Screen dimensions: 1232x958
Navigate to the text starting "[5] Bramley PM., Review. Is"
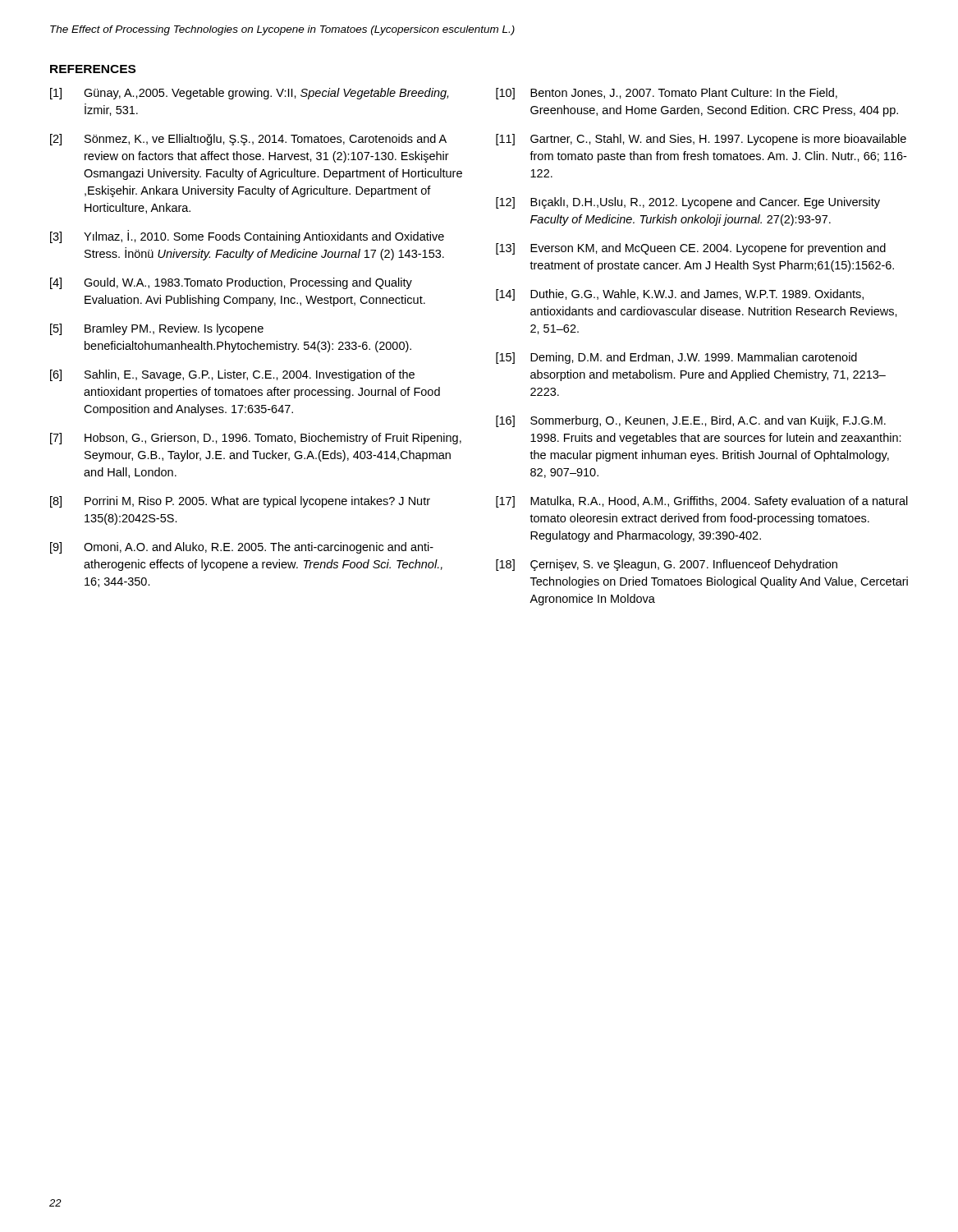point(256,338)
